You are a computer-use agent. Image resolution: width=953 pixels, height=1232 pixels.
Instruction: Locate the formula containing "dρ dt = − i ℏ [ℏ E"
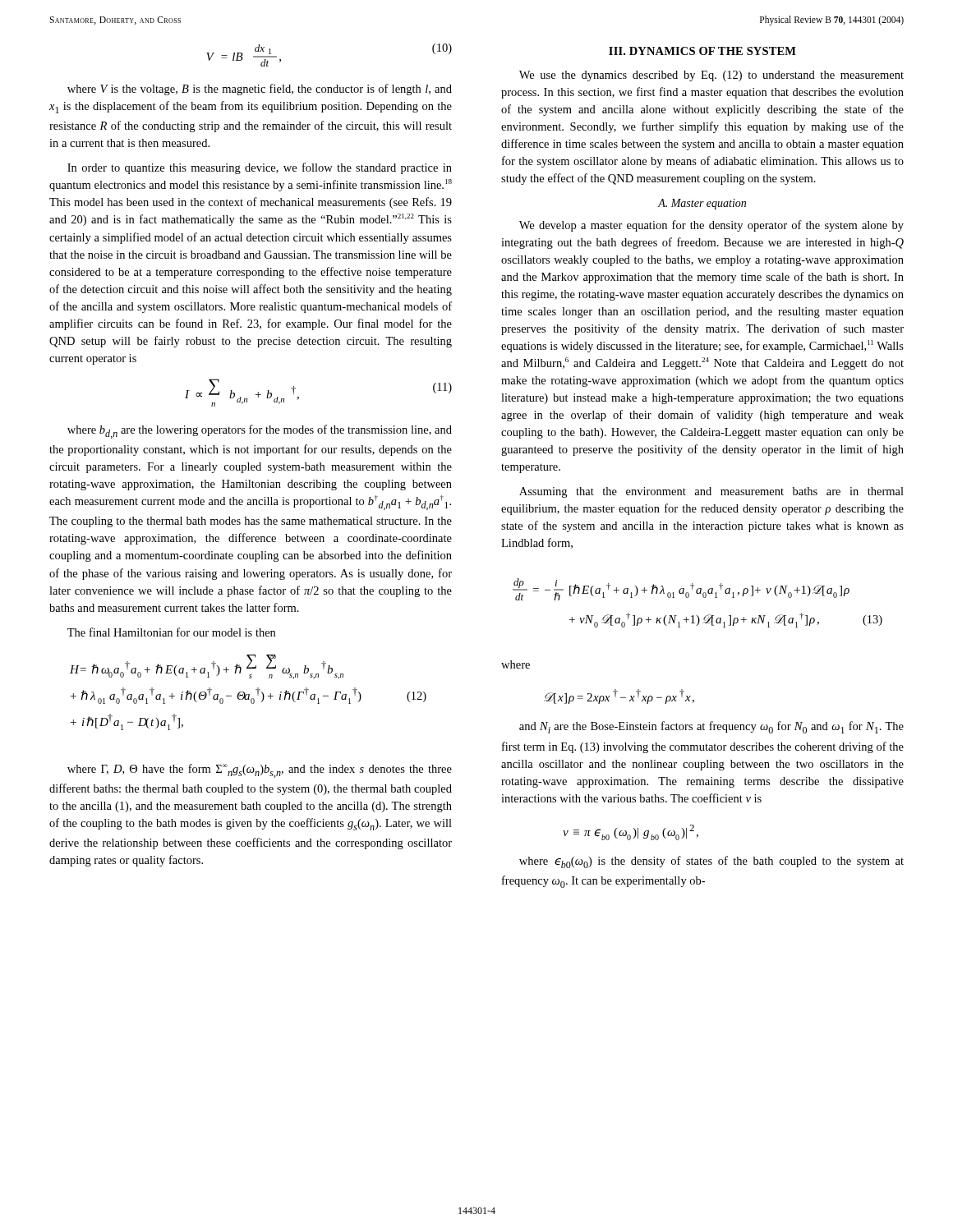702,605
